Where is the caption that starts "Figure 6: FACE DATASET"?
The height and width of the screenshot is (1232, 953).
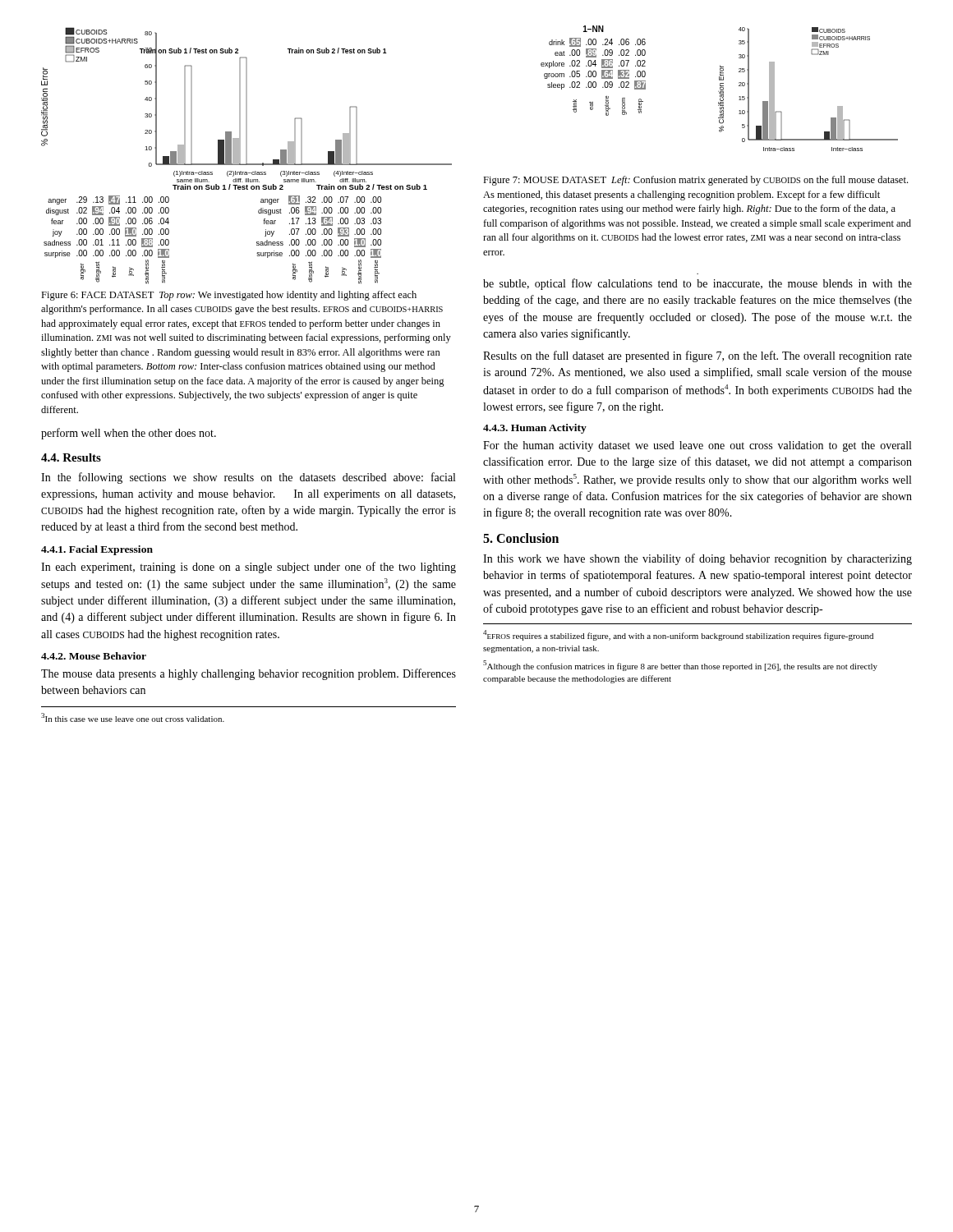pos(246,352)
